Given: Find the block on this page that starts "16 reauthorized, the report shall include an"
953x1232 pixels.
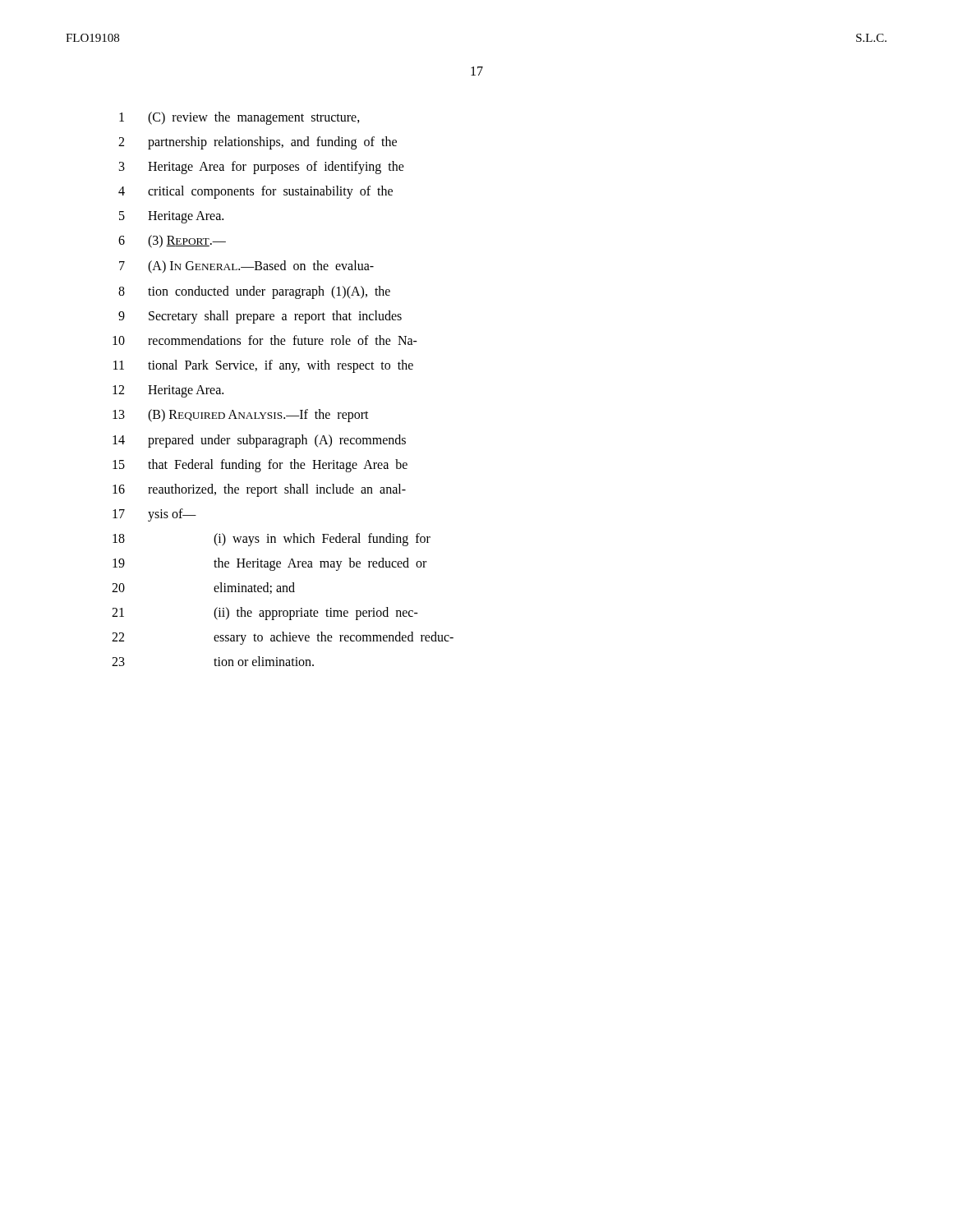Looking at the screenshot, I should coord(259,490).
